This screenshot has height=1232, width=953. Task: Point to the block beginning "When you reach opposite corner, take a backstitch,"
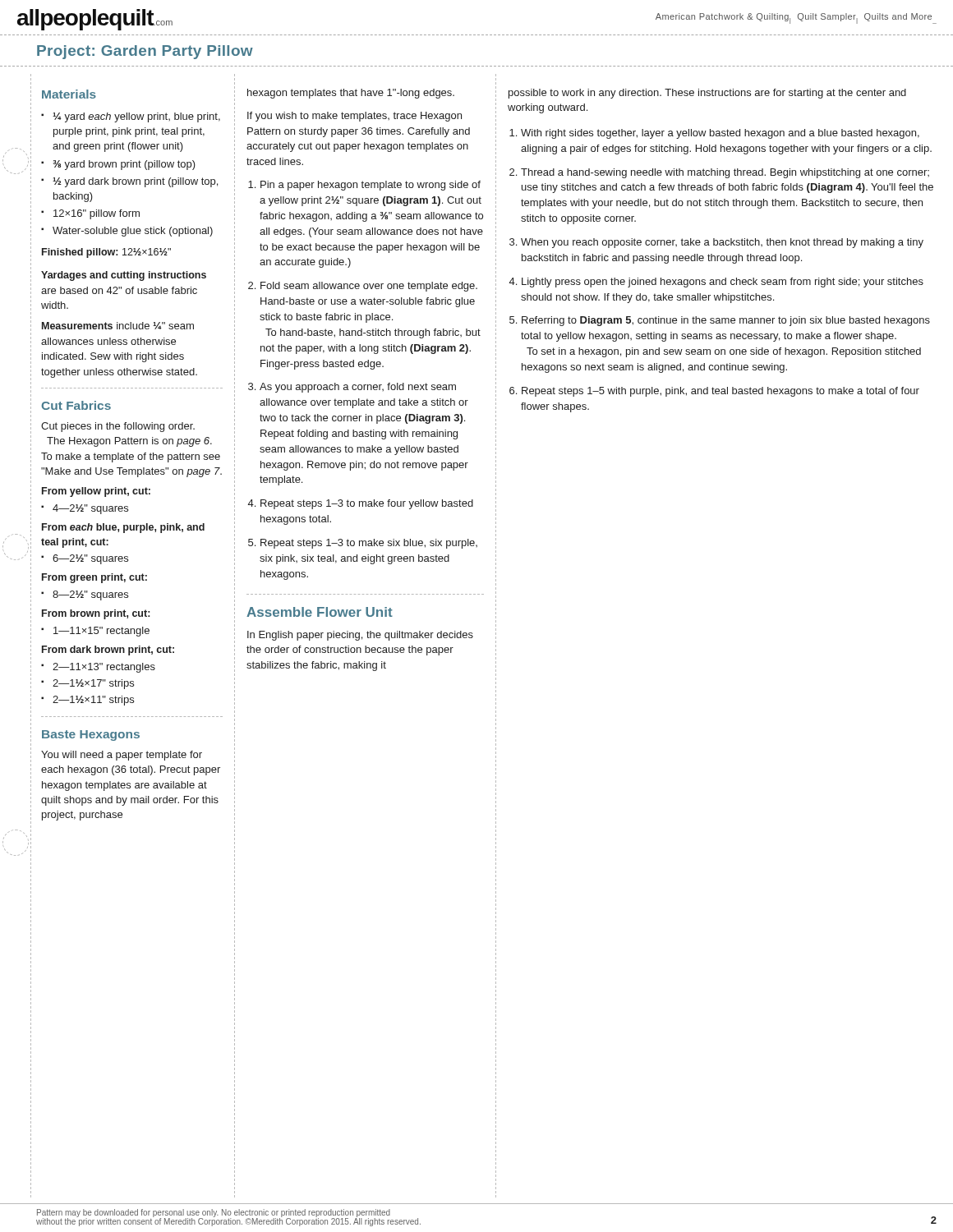722,250
